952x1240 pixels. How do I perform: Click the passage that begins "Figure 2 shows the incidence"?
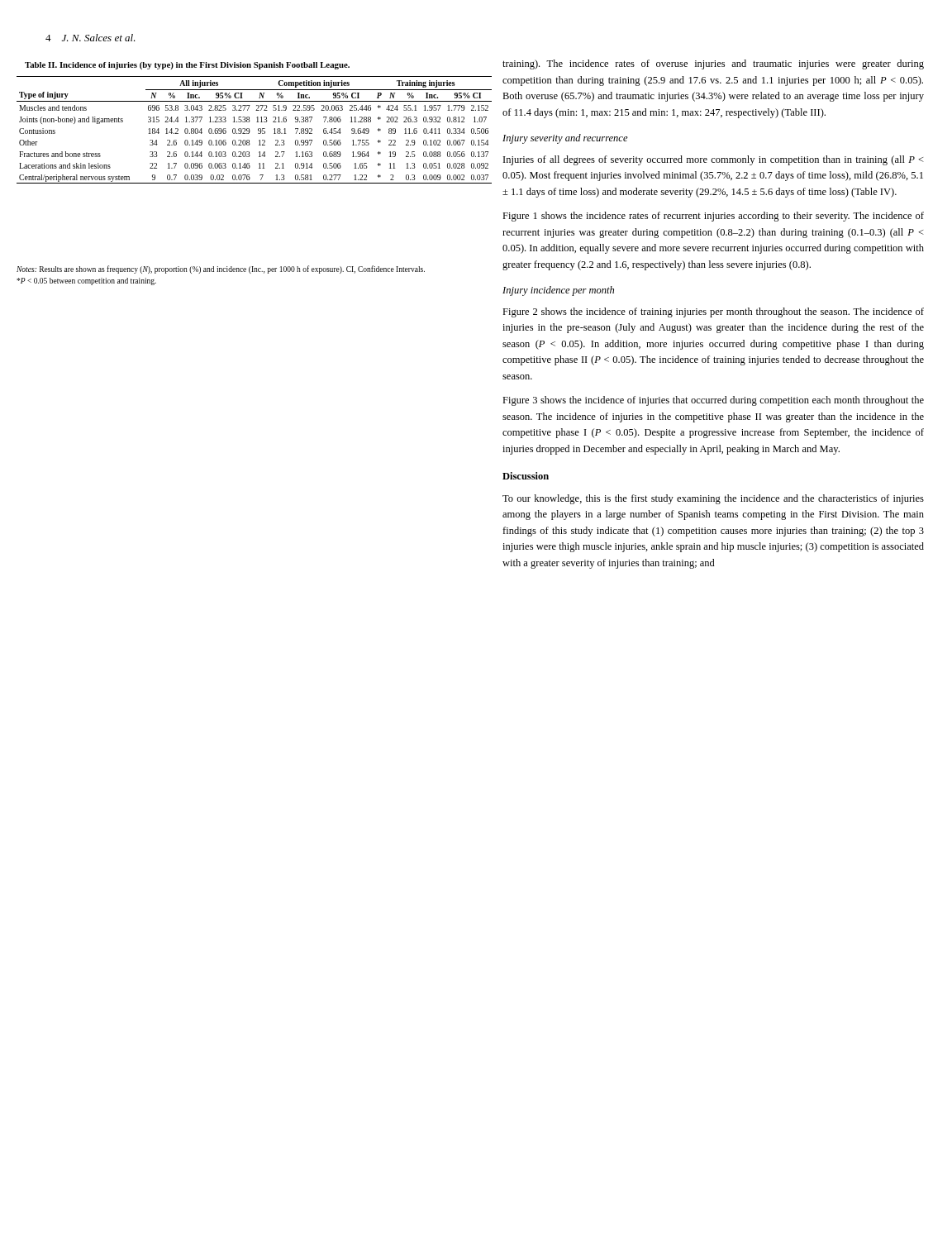(713, 343)
